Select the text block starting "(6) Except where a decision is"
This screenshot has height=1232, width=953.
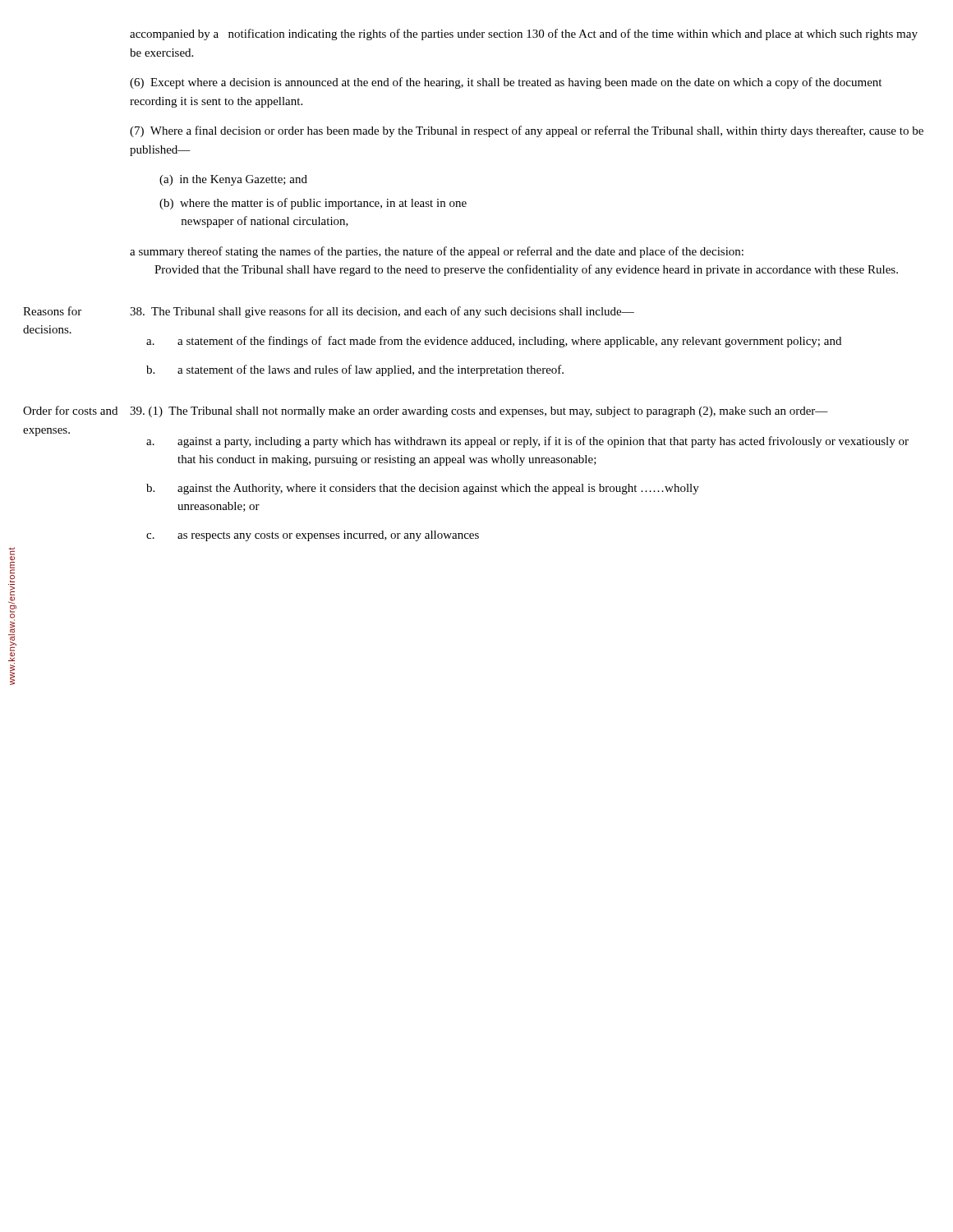506,91
